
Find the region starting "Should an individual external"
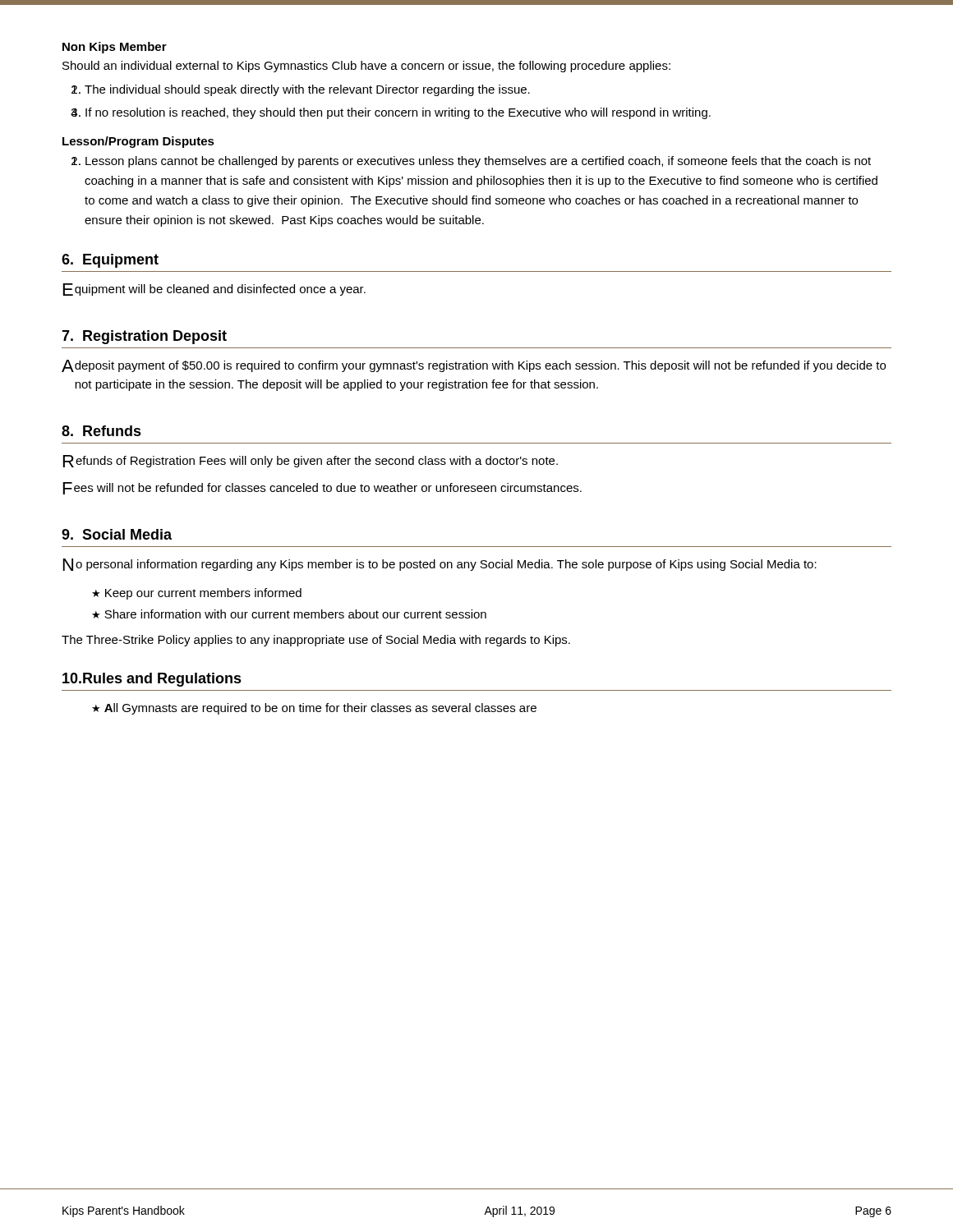[366, 65]
